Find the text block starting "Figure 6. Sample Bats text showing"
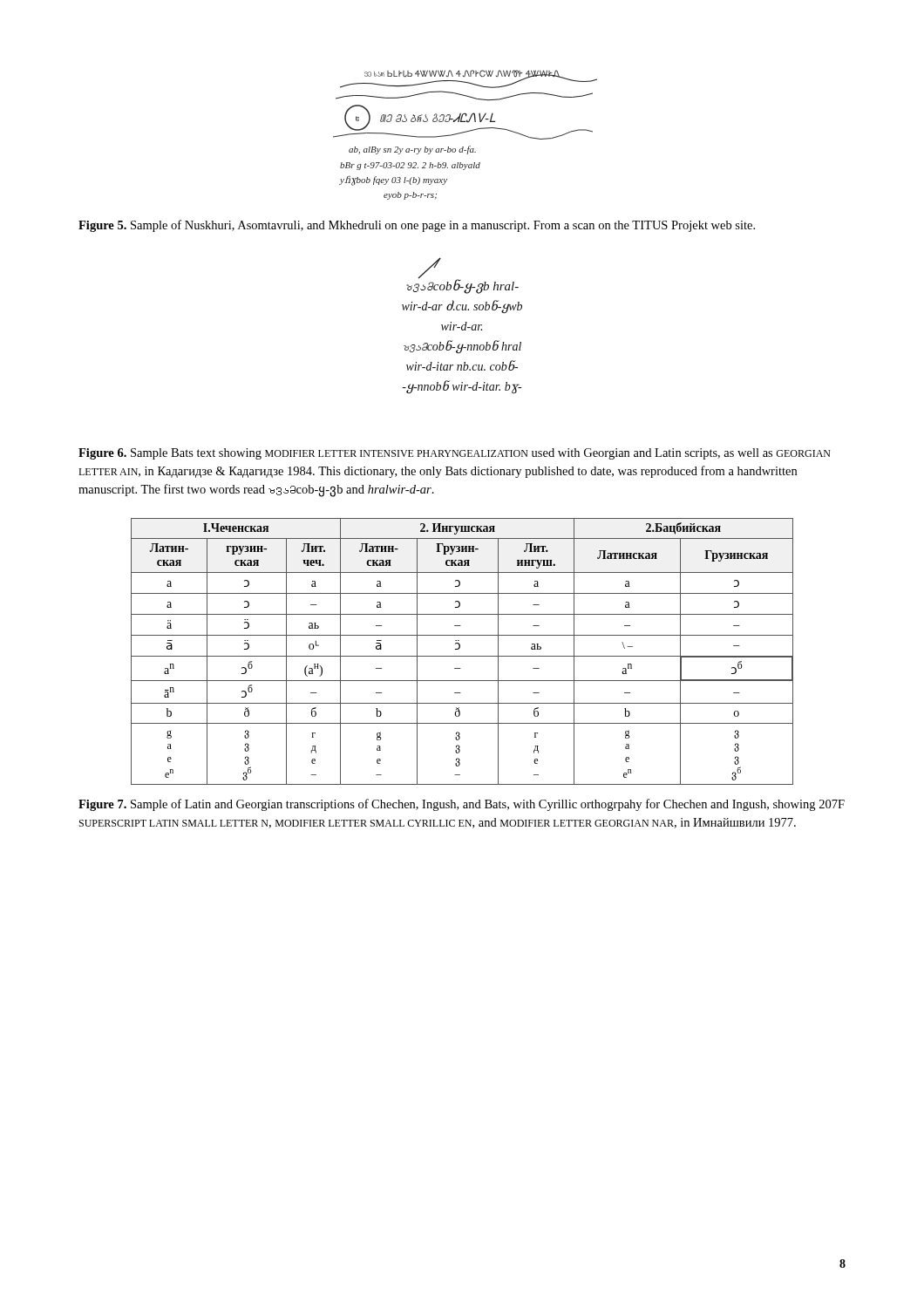924x1308 pixels. click(455, 471)
